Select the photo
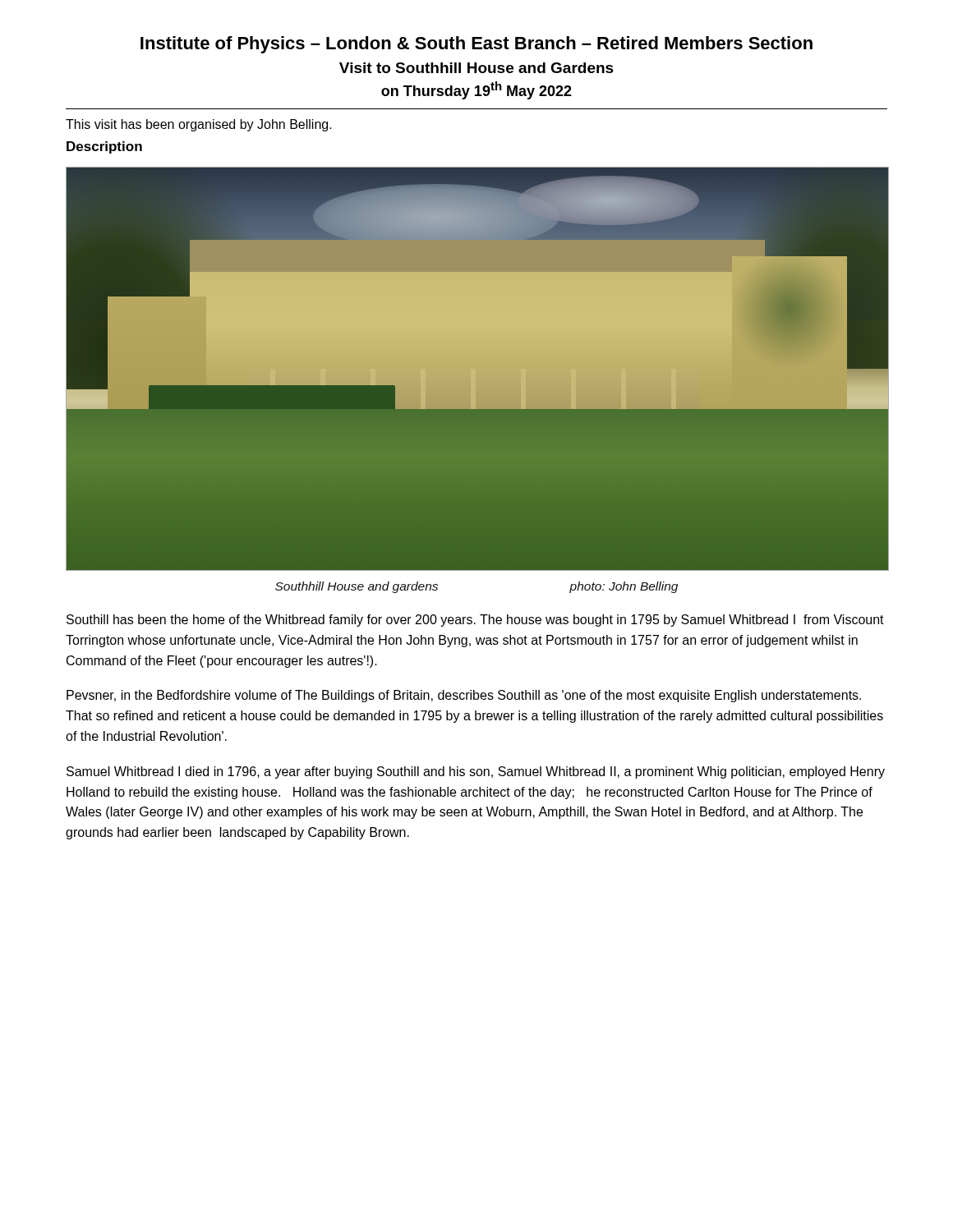This screenshot has width=953, height=1232. [x=476, y=369]
